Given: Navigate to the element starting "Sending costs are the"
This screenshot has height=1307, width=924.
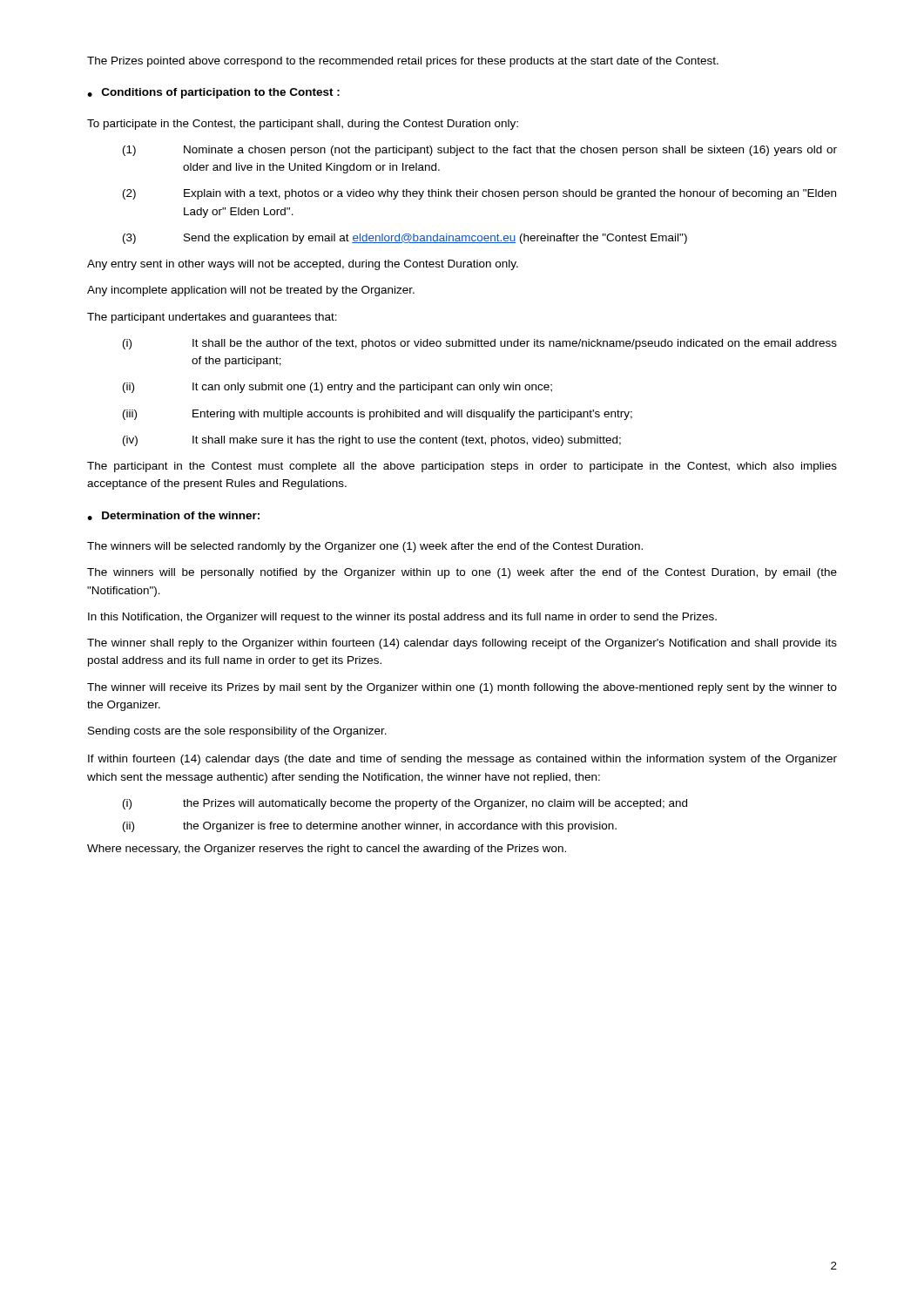Looking at the screenshot, I should click(237, 732).
